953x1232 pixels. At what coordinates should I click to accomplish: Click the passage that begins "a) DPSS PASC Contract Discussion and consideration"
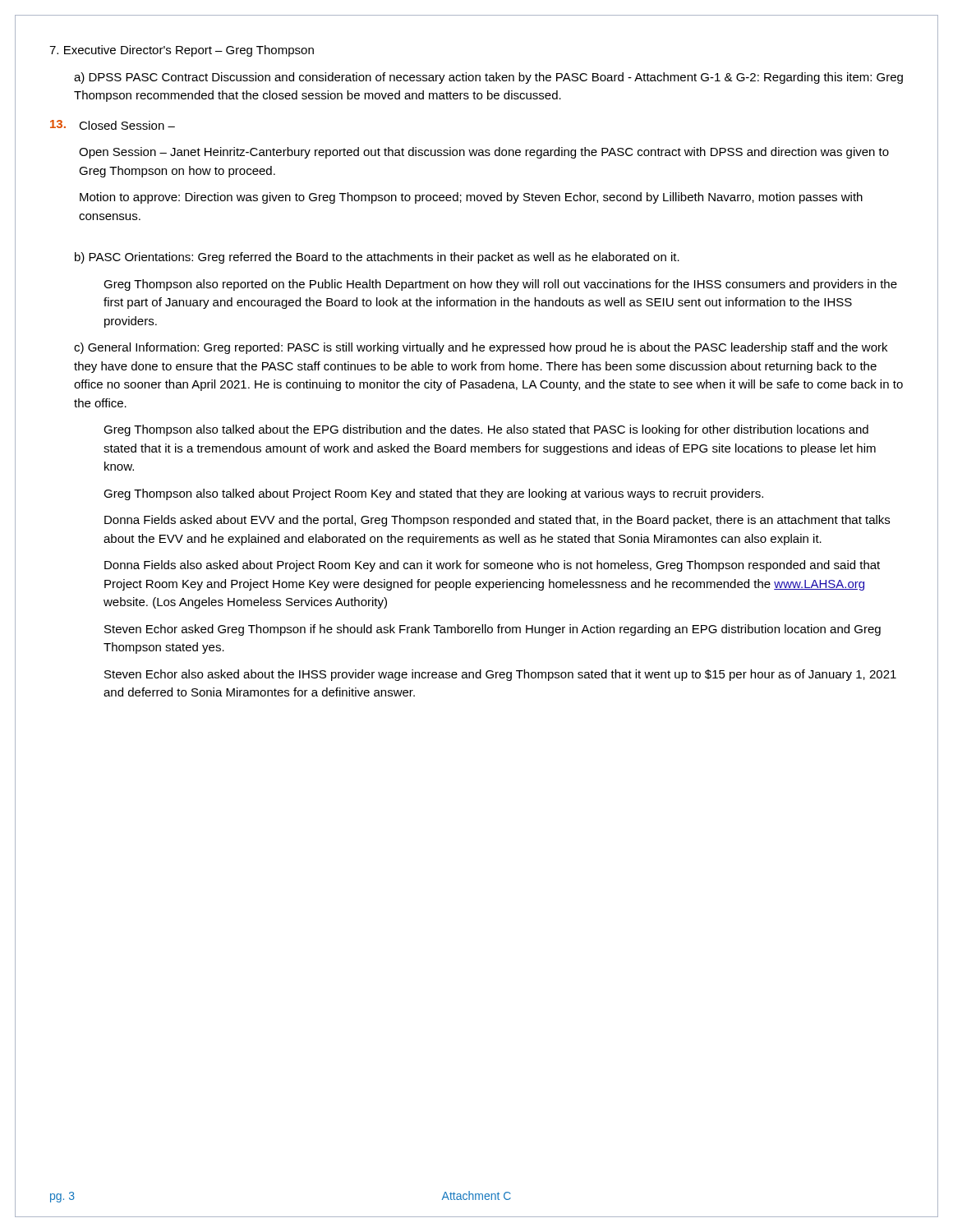click(489, 86)
